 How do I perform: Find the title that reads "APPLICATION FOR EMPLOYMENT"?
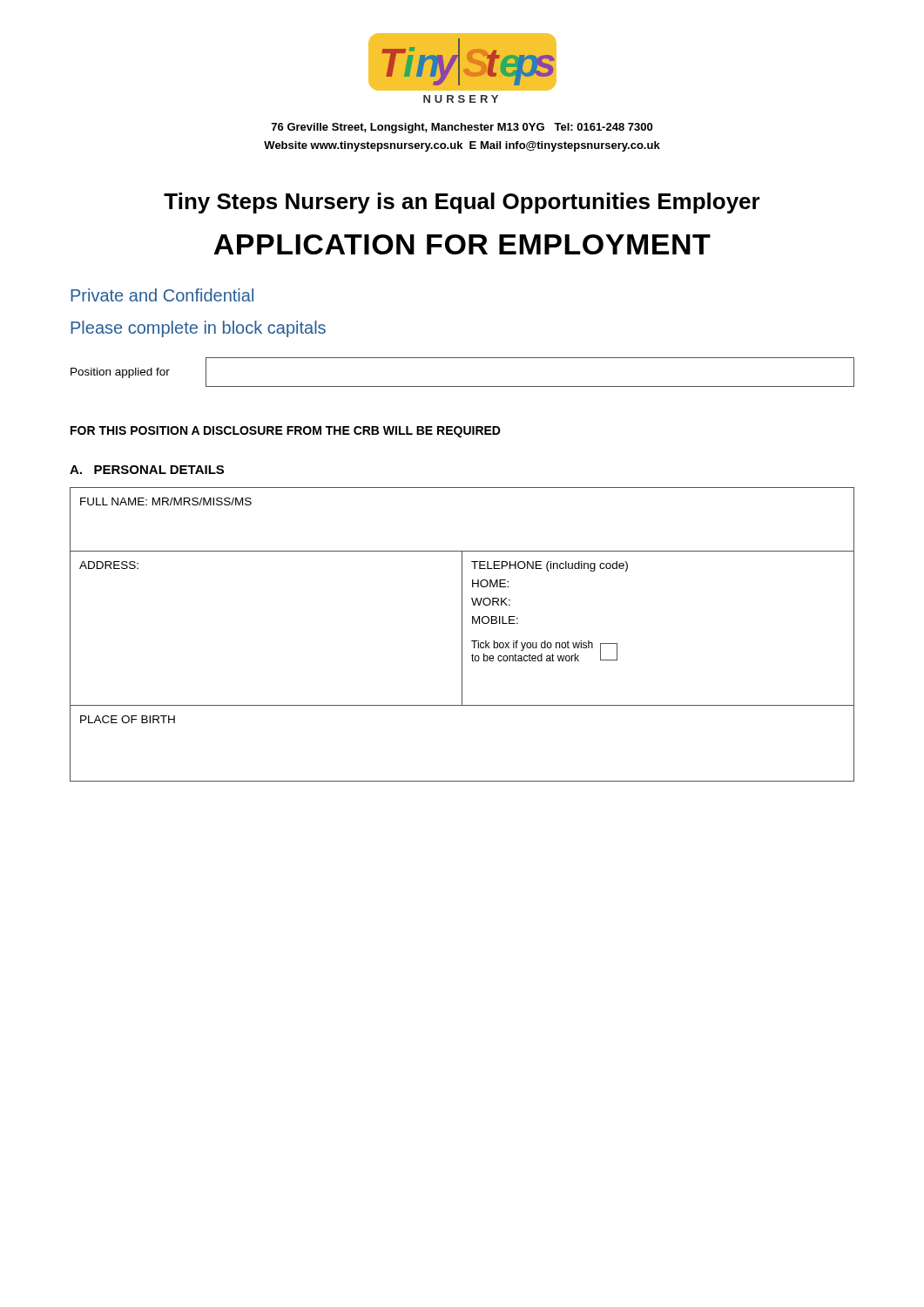tap(462, 244)
